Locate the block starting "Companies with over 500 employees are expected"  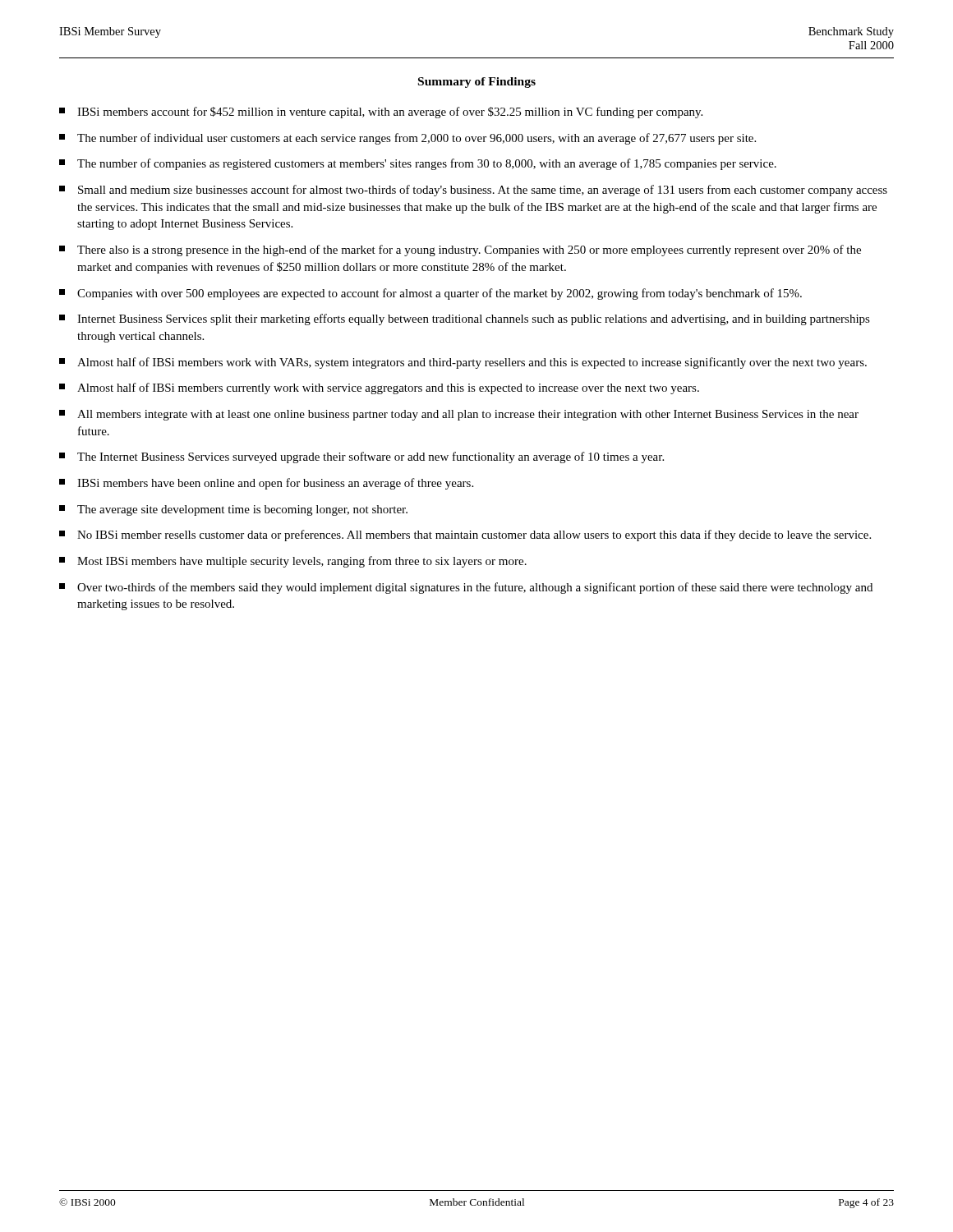click(x=476, y=293)
